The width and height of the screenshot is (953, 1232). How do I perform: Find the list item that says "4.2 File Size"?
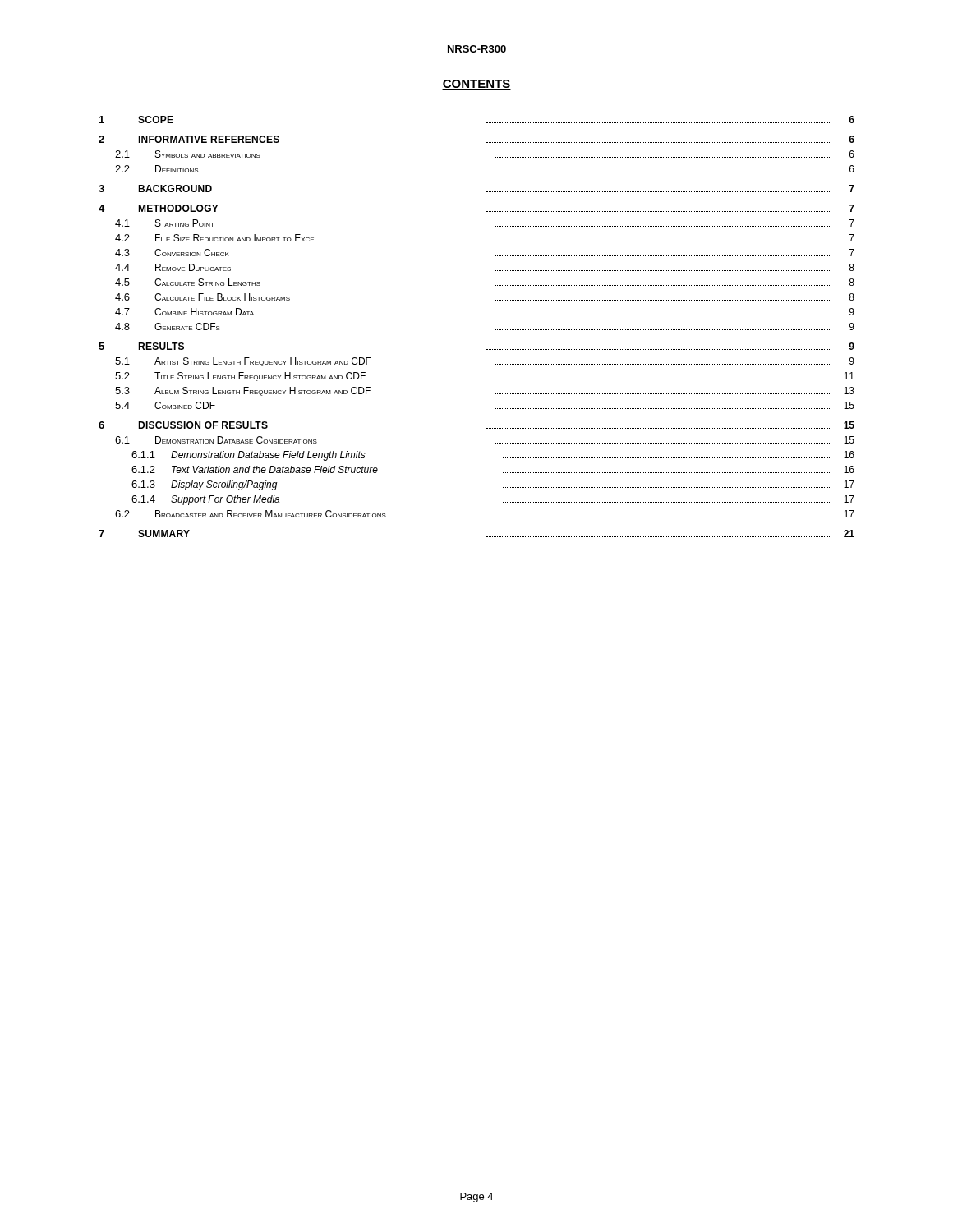tap(117, 238)
